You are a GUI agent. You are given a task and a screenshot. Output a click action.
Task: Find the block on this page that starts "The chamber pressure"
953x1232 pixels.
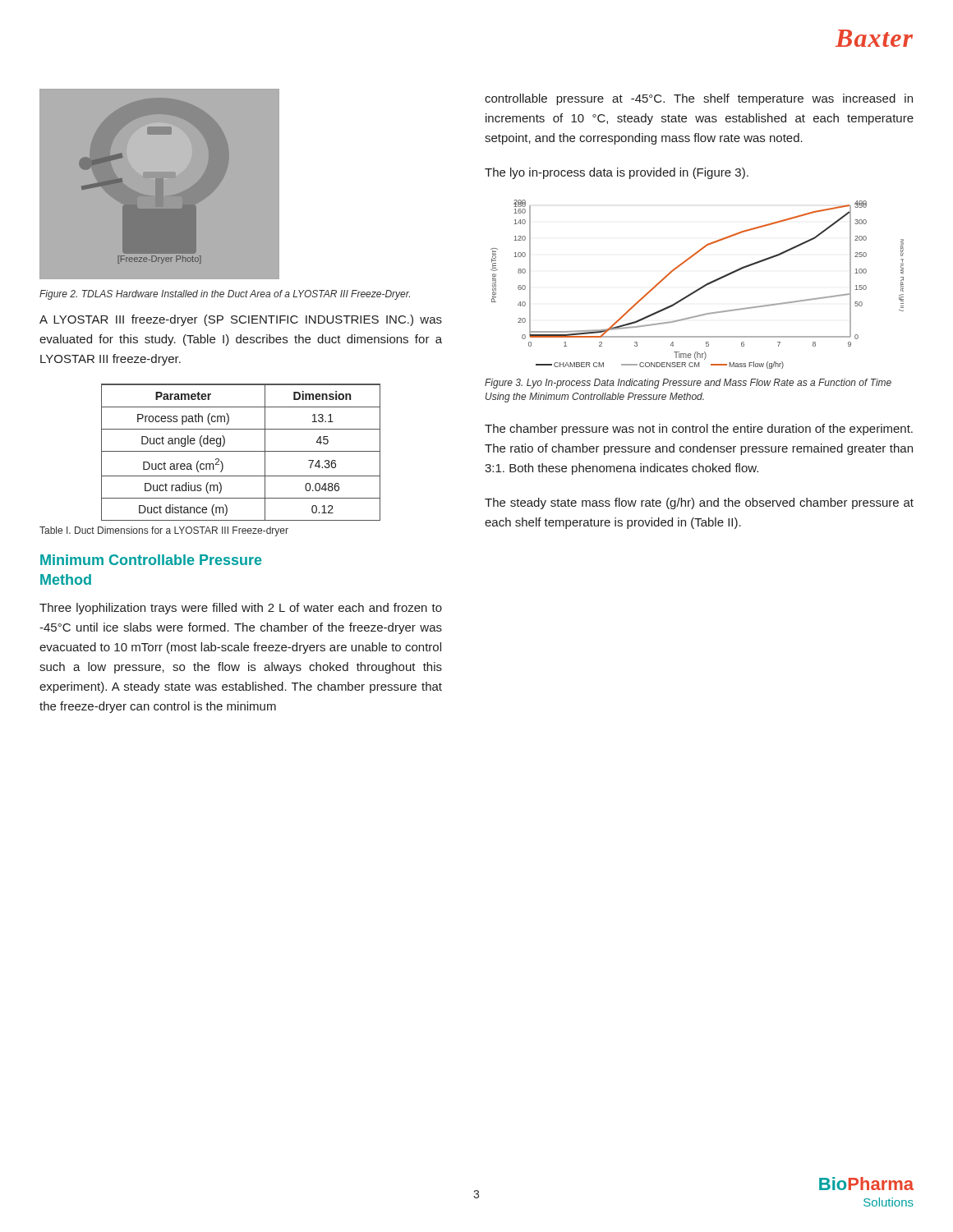(x=699, y=448)
